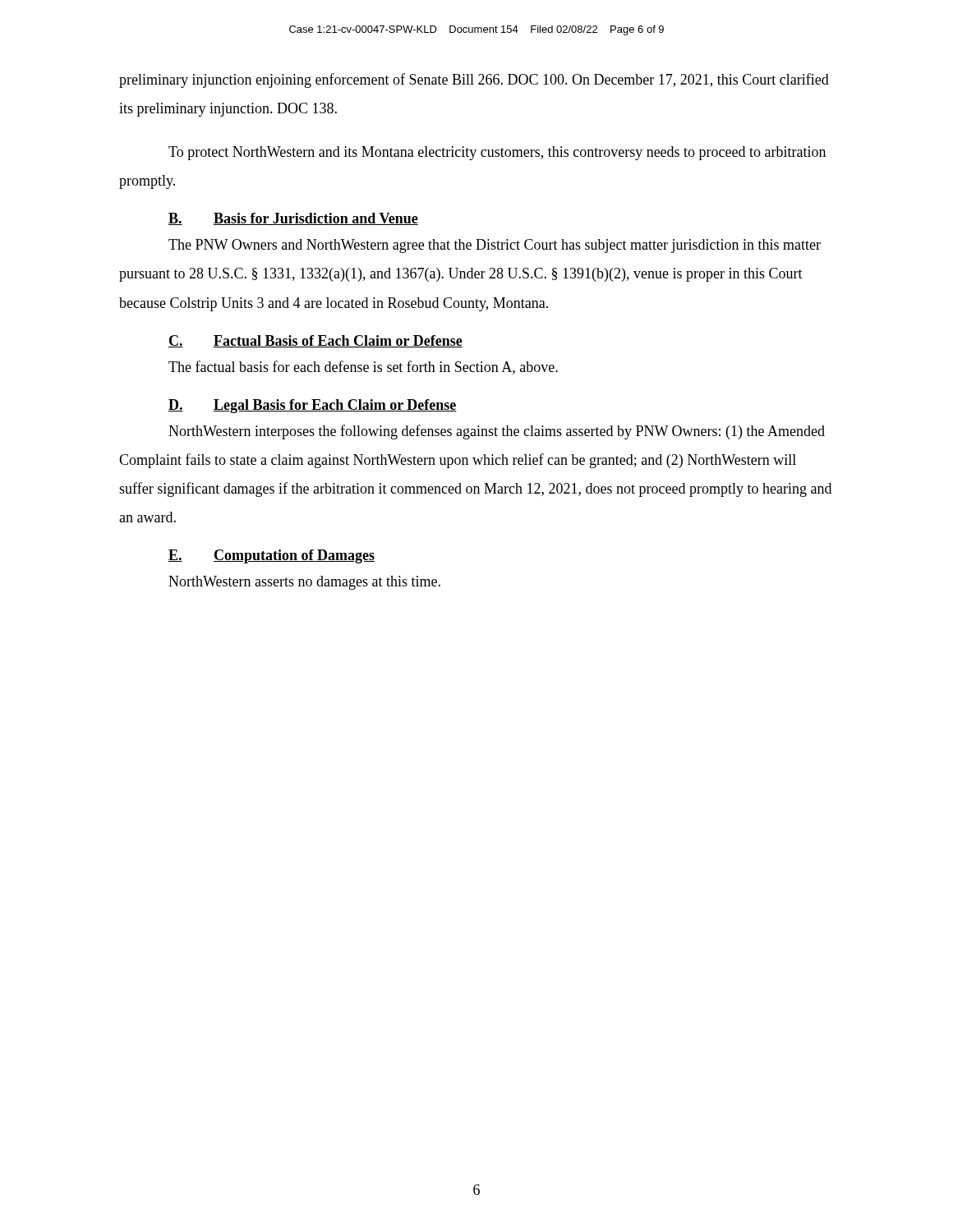Select the section header with the text "C. Factual Basis of Each Claim"
The image size is (953, 1232).
(x=315, y=341)
